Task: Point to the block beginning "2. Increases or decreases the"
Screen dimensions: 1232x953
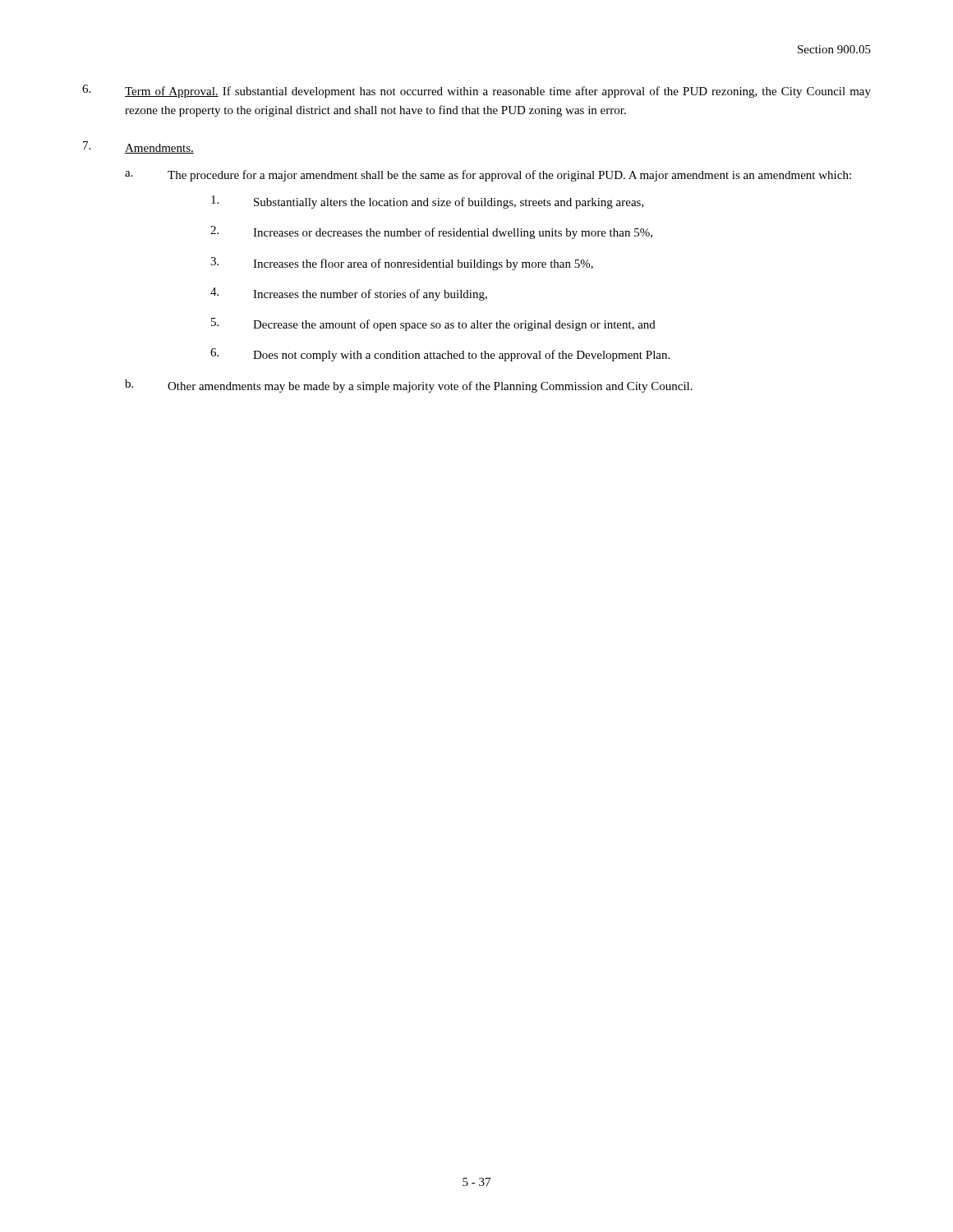Action: click(541, 233)
